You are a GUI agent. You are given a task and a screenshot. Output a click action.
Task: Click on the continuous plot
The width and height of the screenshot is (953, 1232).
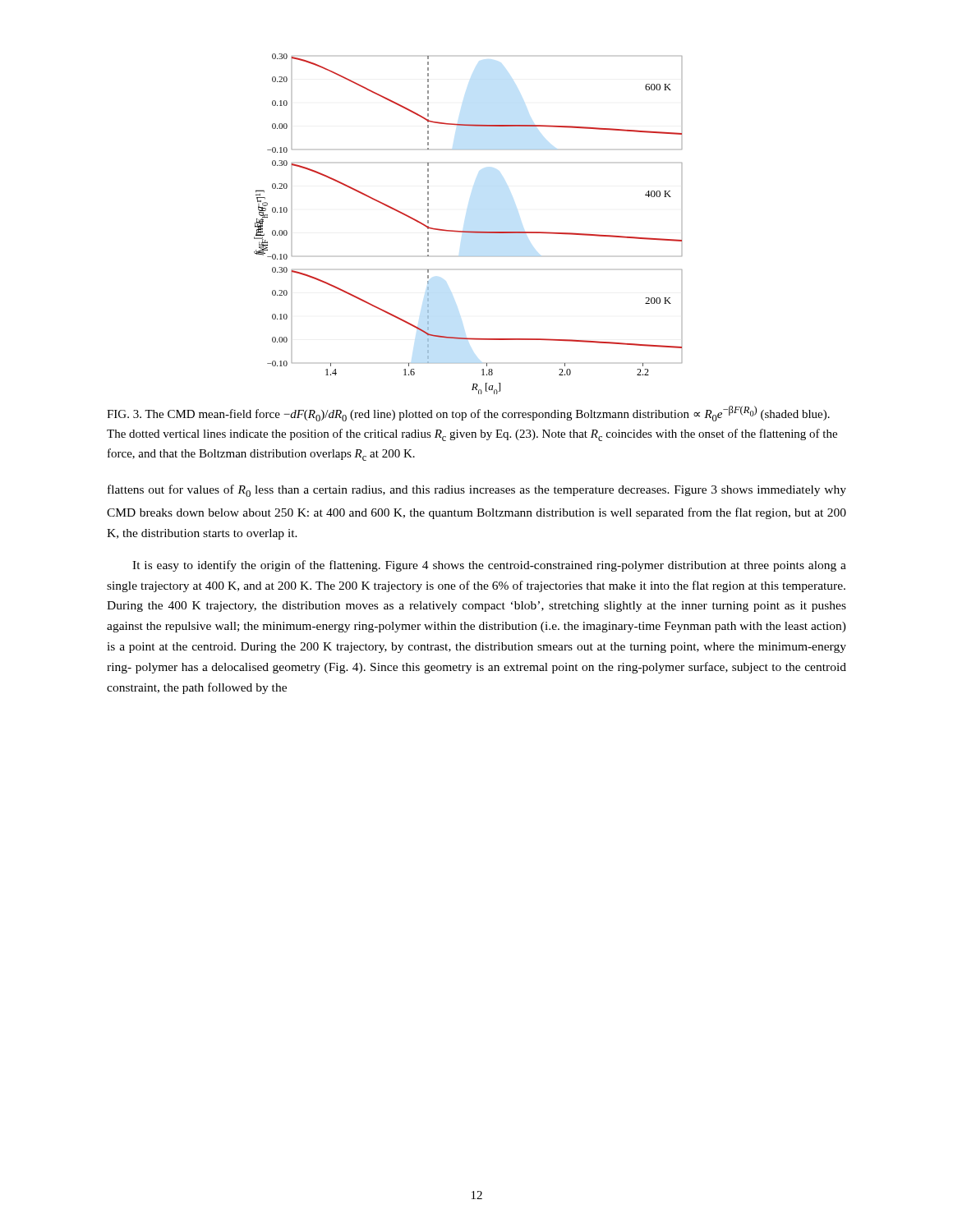click(x=476, y=222)
